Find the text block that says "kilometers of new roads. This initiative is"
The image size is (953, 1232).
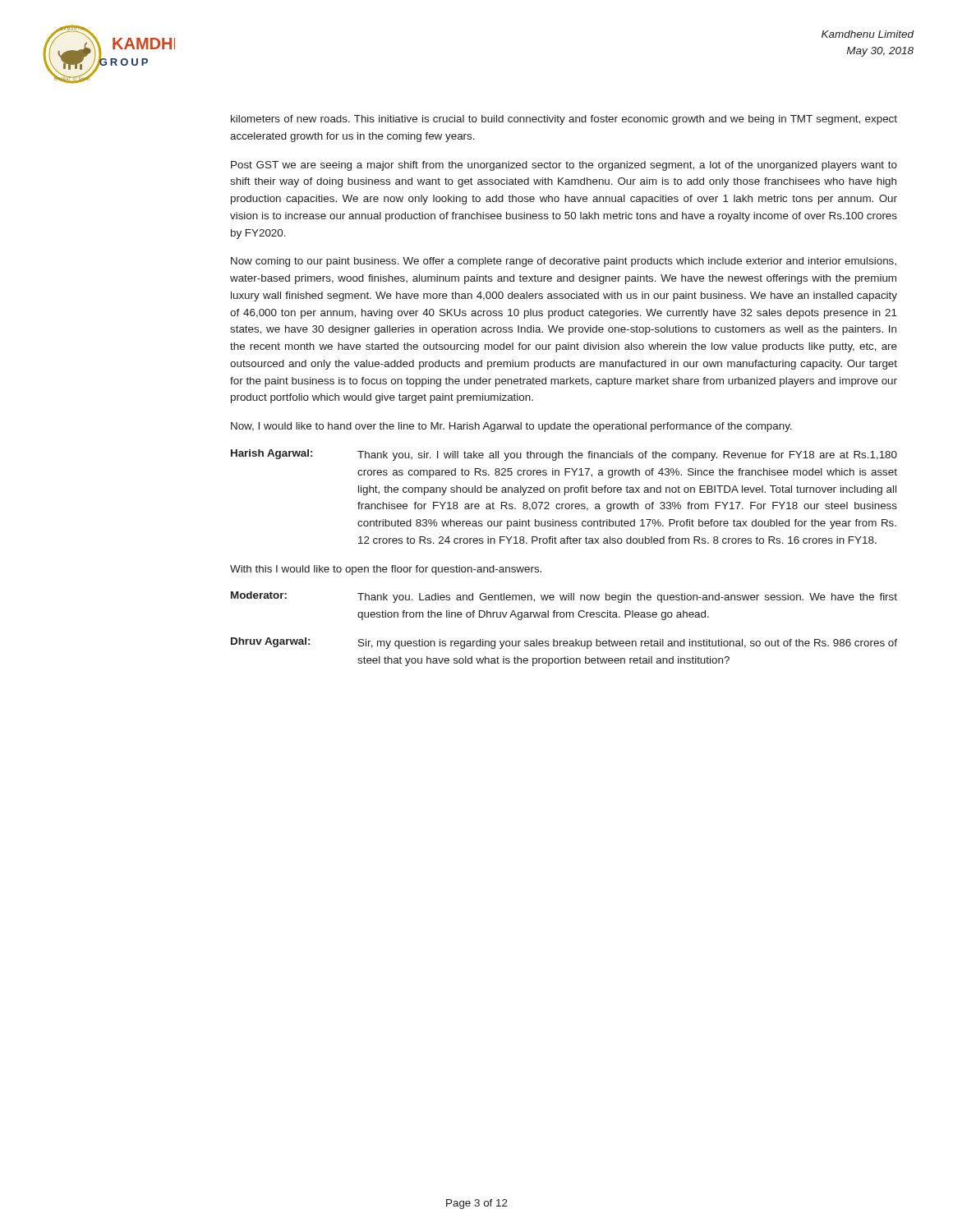click(x=564, y=127)
